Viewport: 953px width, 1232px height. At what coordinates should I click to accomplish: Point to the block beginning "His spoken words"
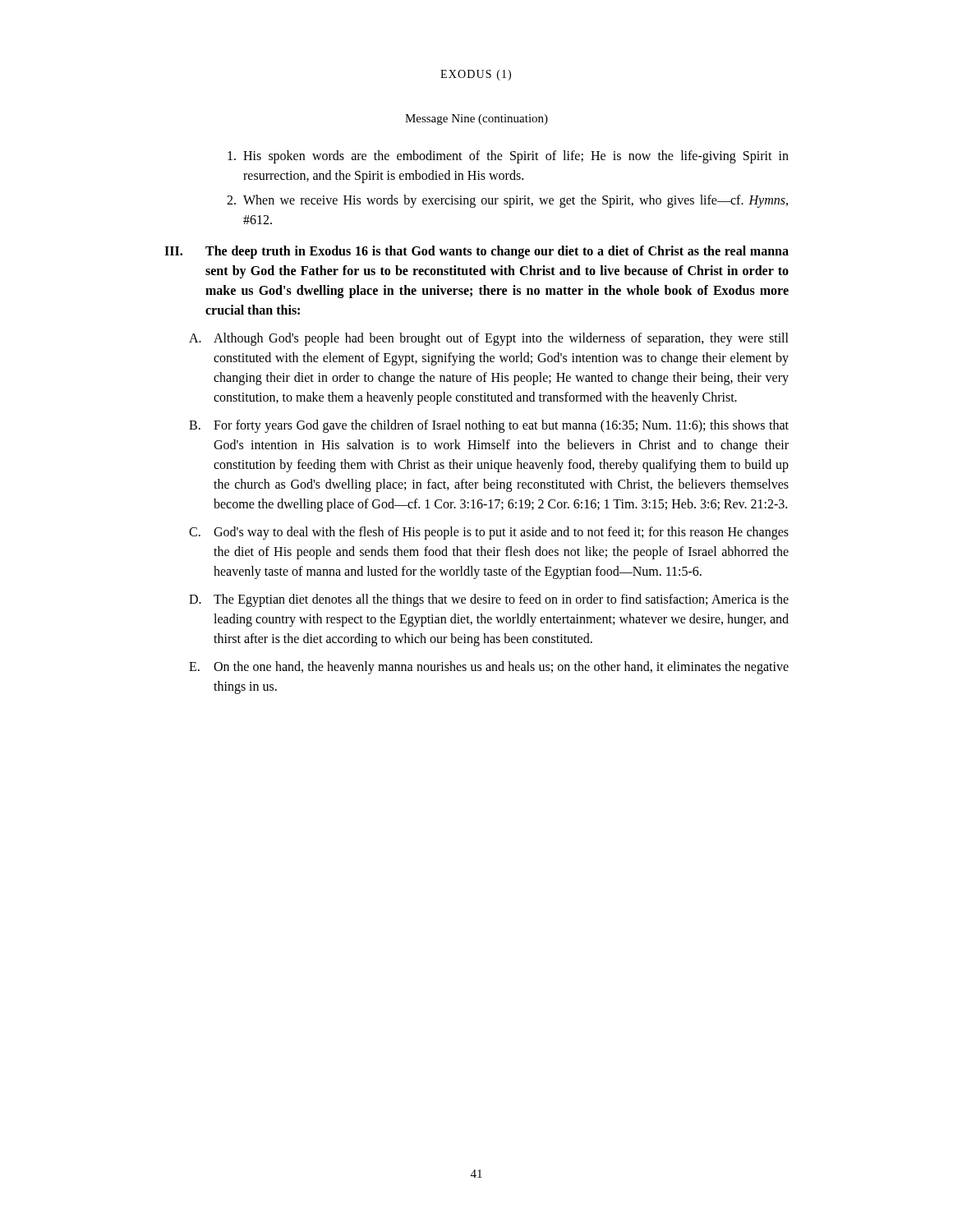click(501, 165)
